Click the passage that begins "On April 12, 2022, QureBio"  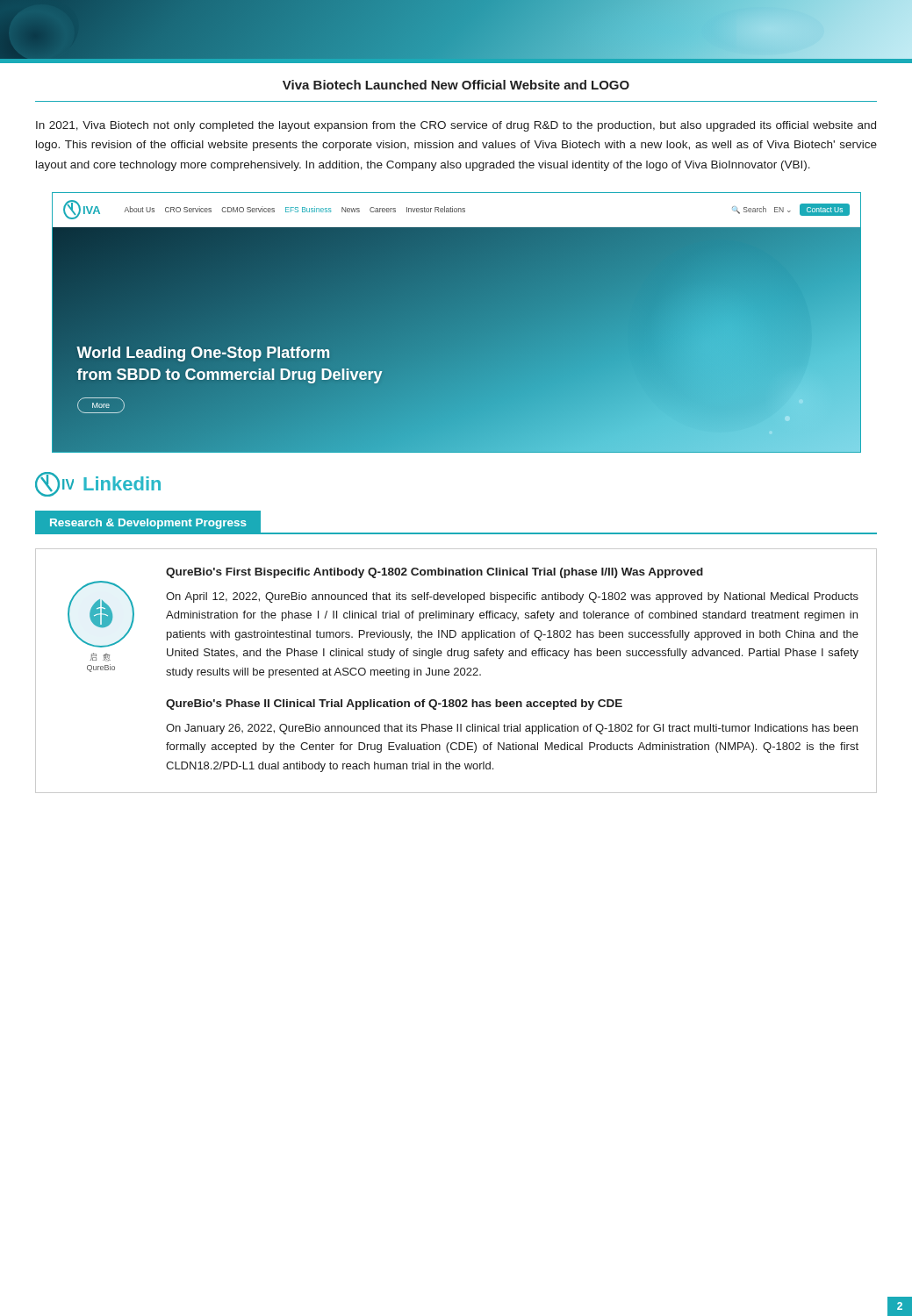coord(512,634)
